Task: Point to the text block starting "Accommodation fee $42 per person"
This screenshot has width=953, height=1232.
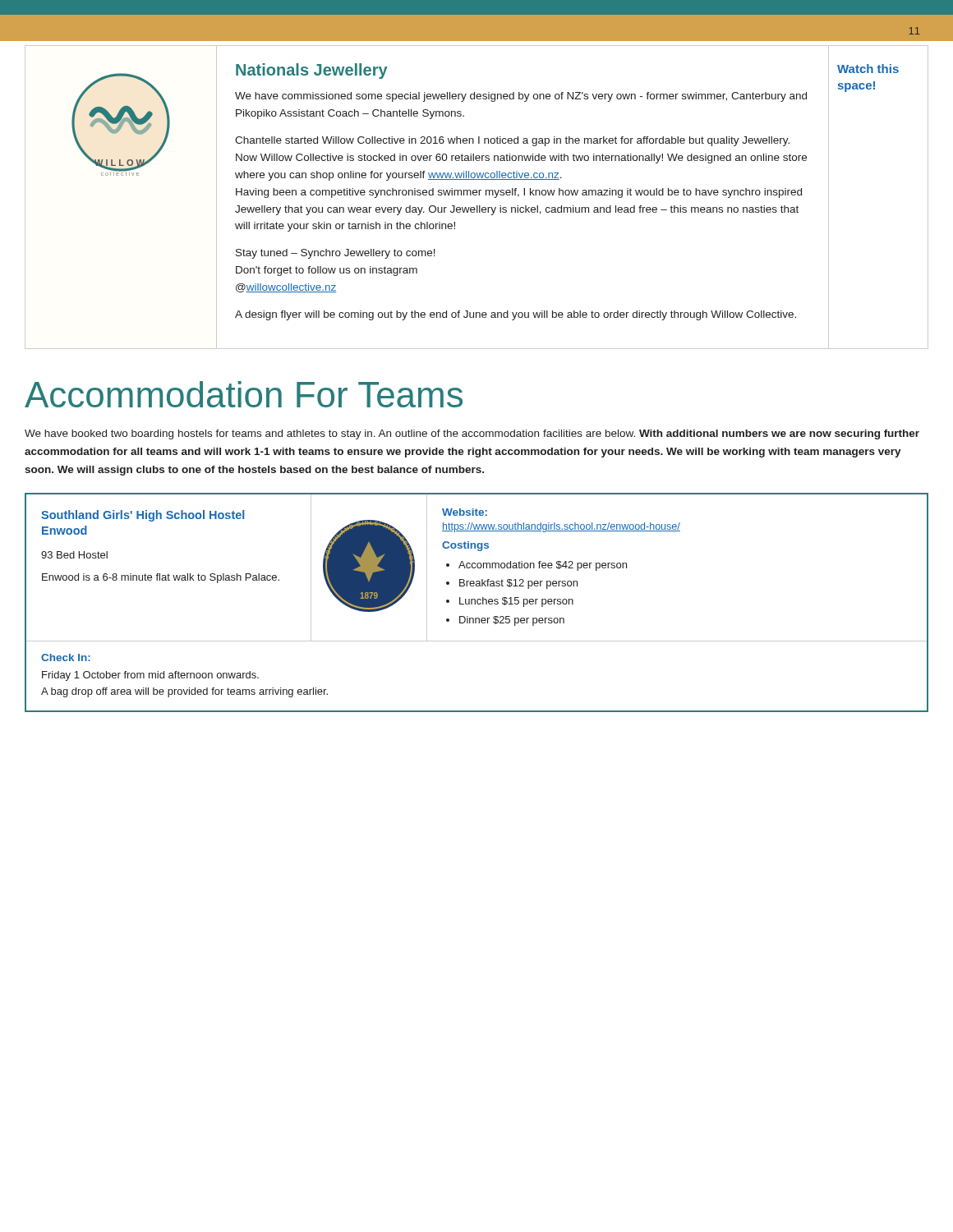Action: (543, 565)
